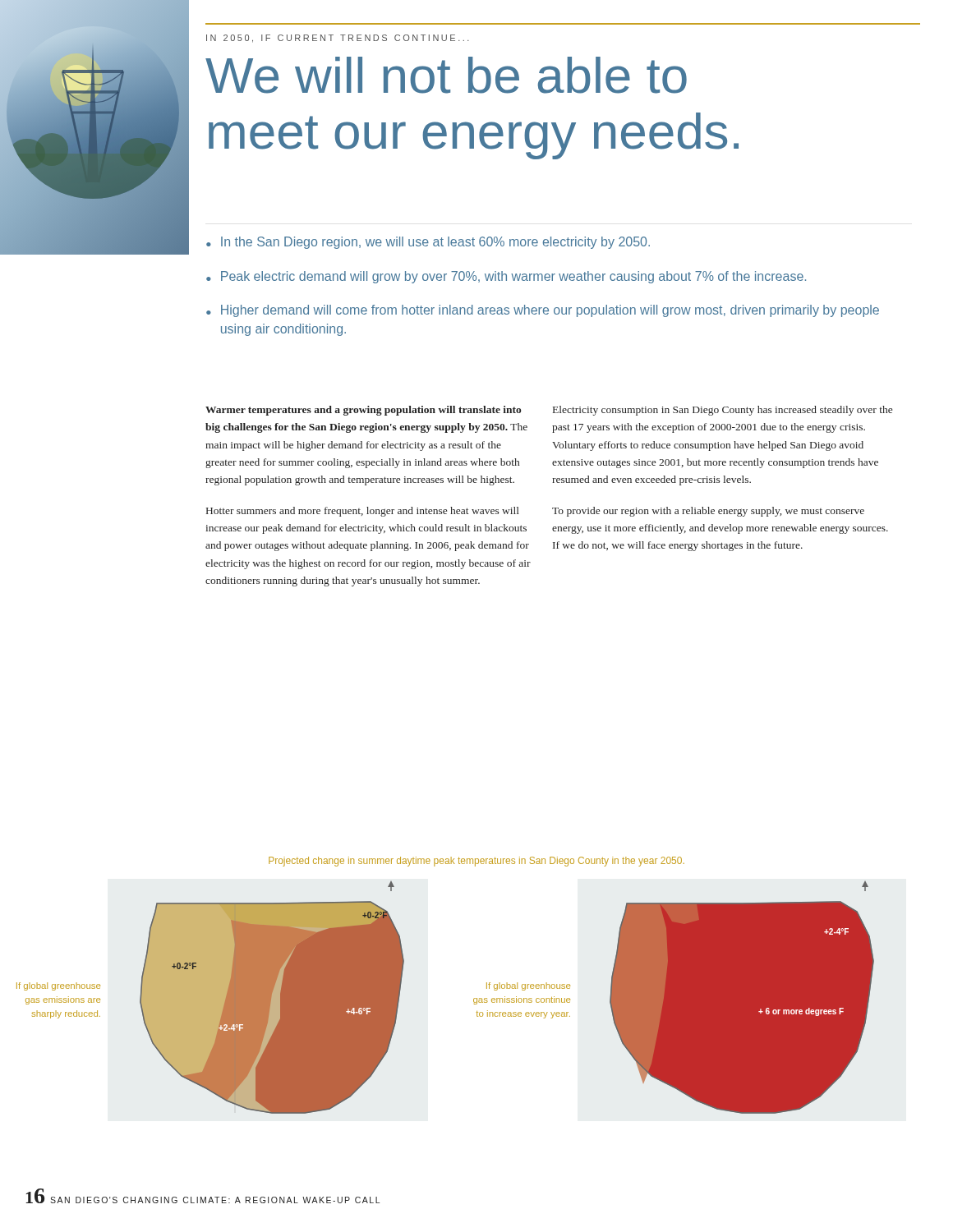Locate the photo

point(94,127)
